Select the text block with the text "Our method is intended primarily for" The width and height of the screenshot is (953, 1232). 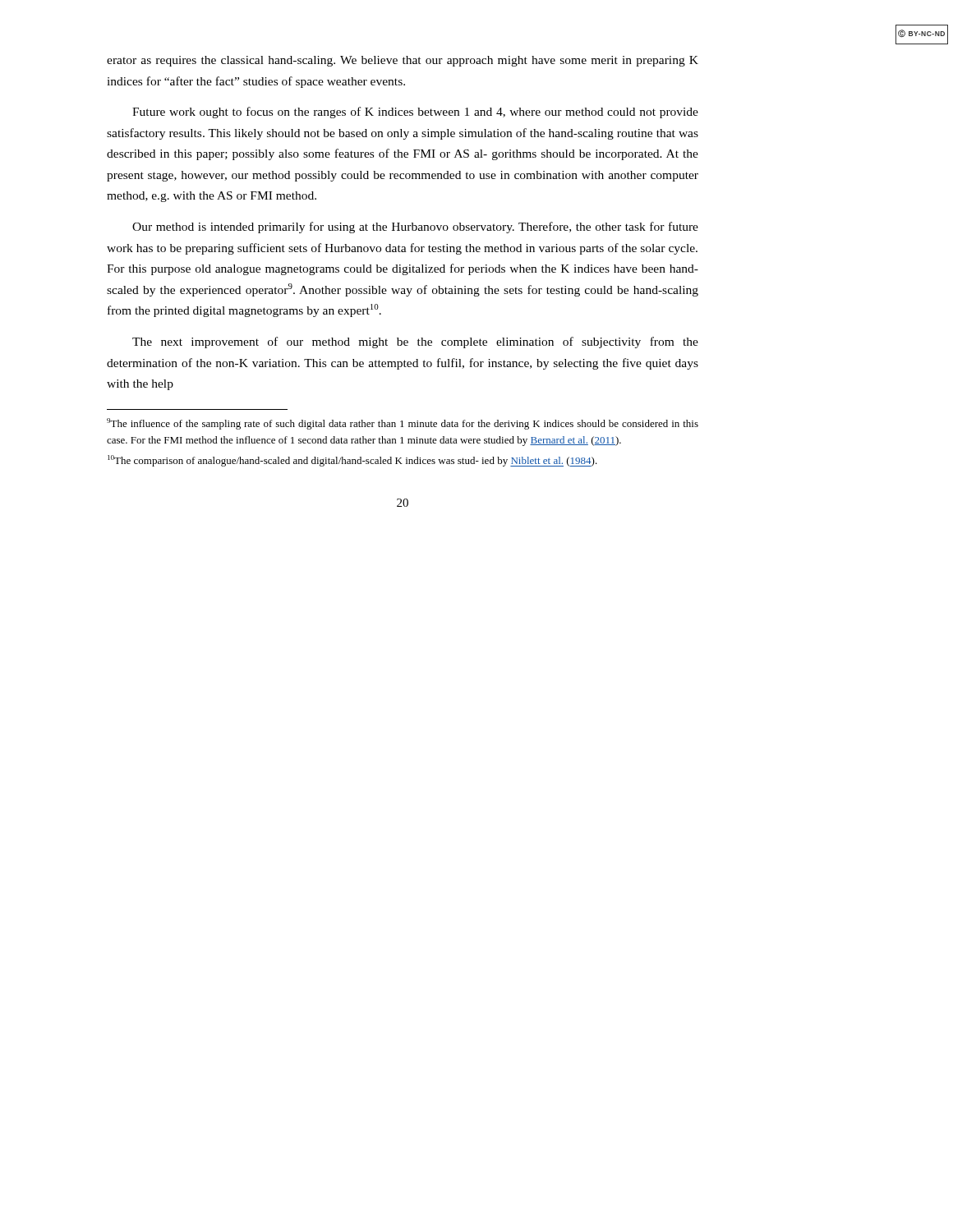(x=403, y=269)
